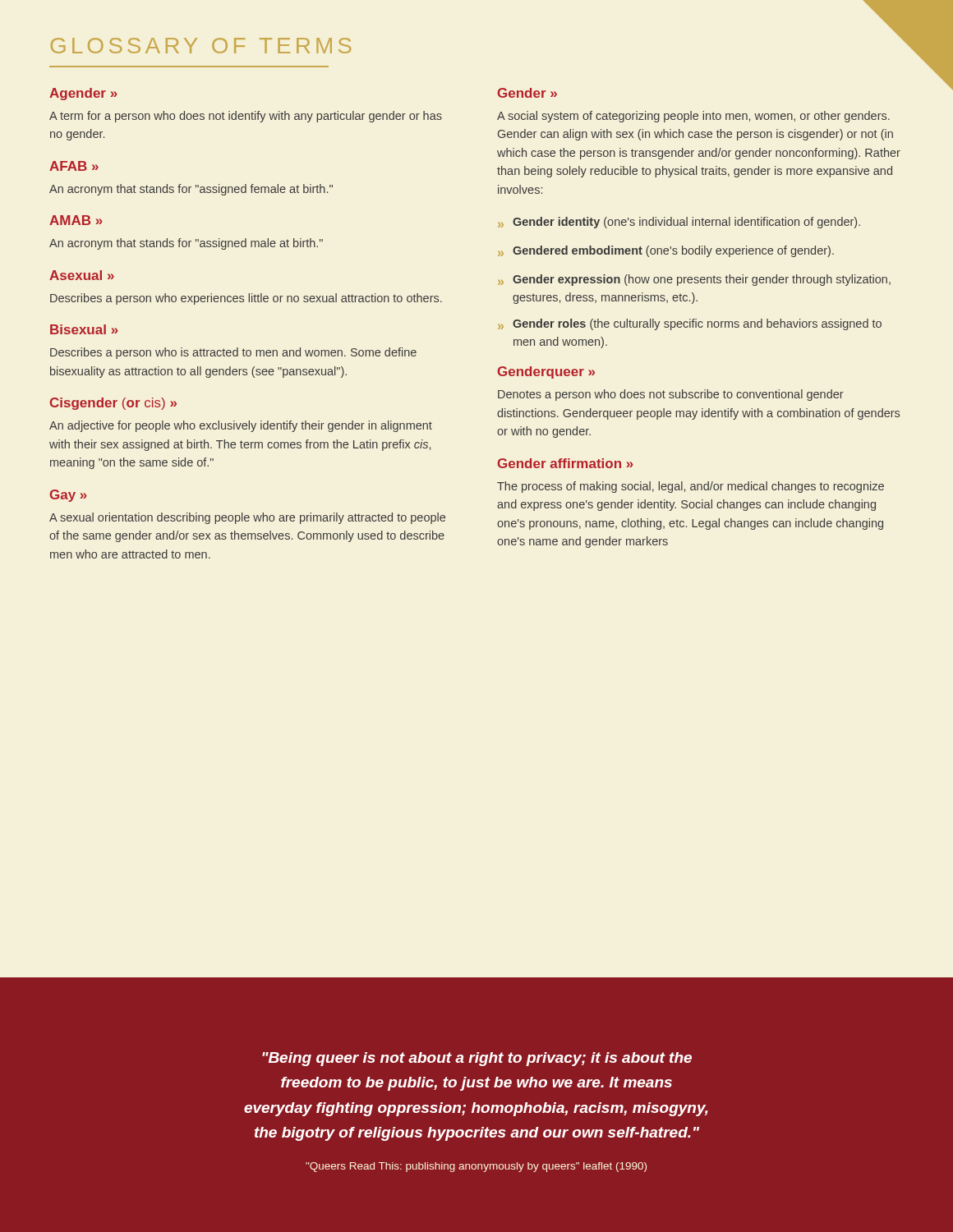Viewport: 953px width, 1232px height.
Task: Navigate to the passage starting "A social system of categorizing people into men,"
Action: coord(699,153)
